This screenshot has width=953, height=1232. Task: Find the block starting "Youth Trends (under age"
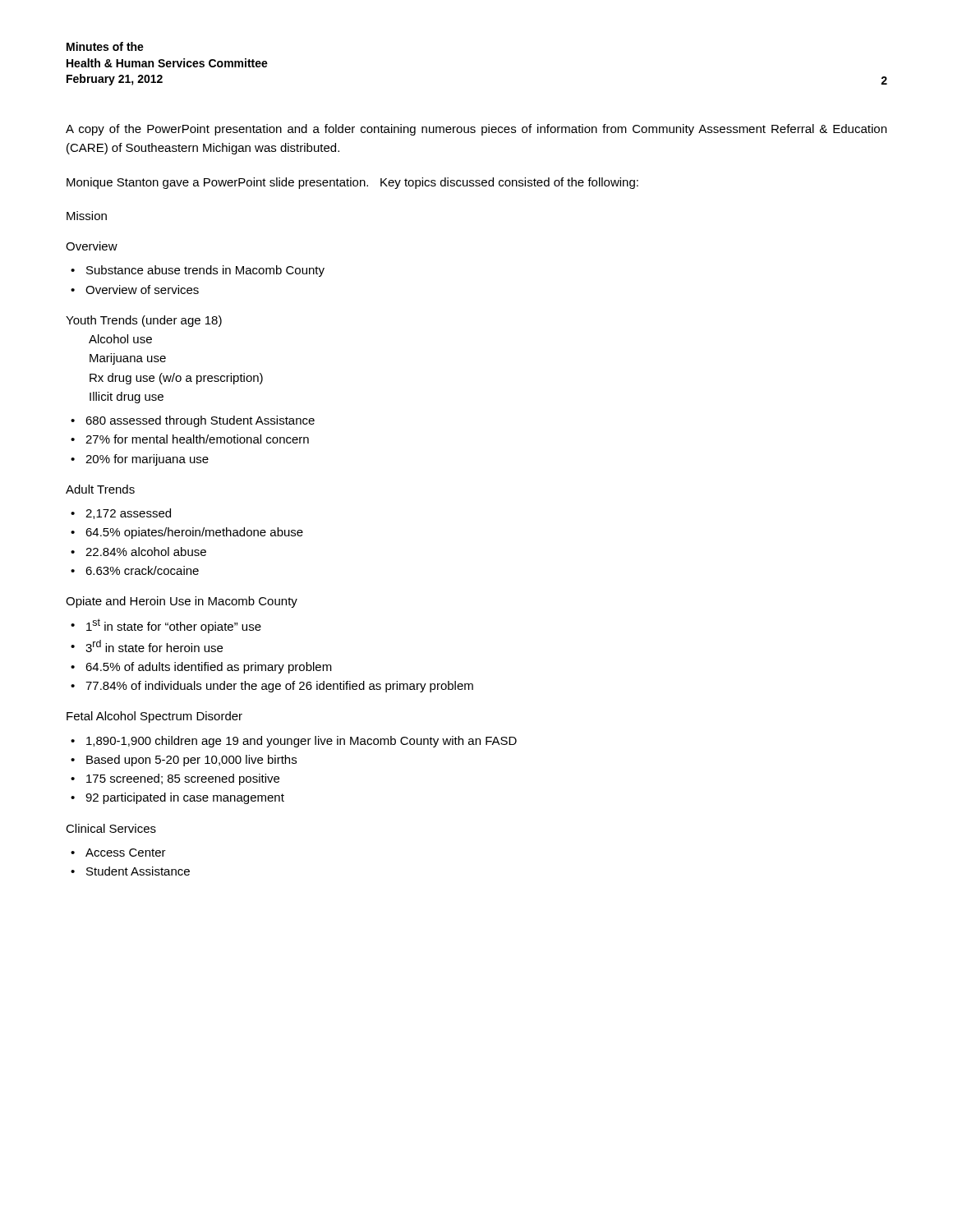click(144, 320)
